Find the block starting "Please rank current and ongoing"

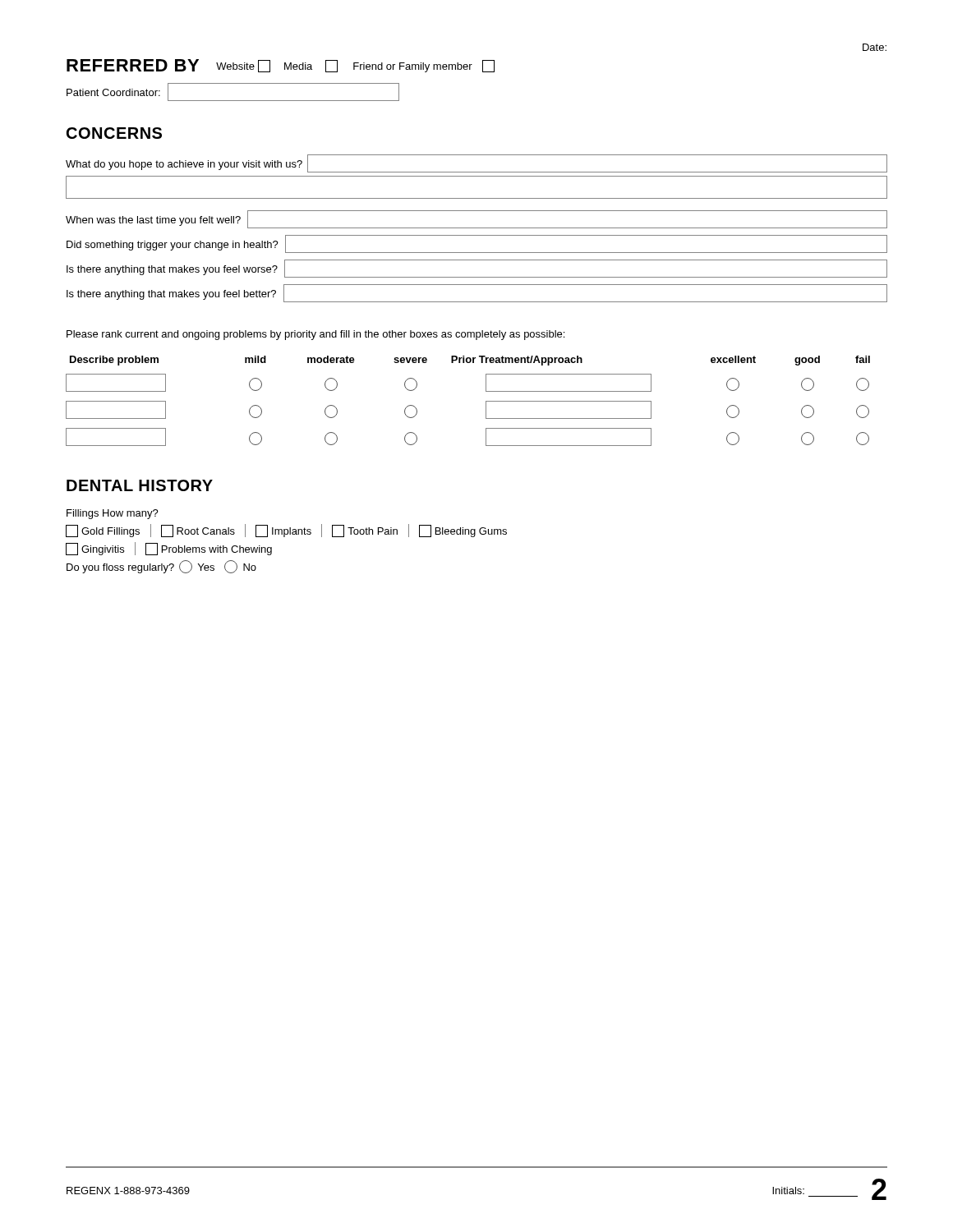pyautogui.click(x=316, y=334)
